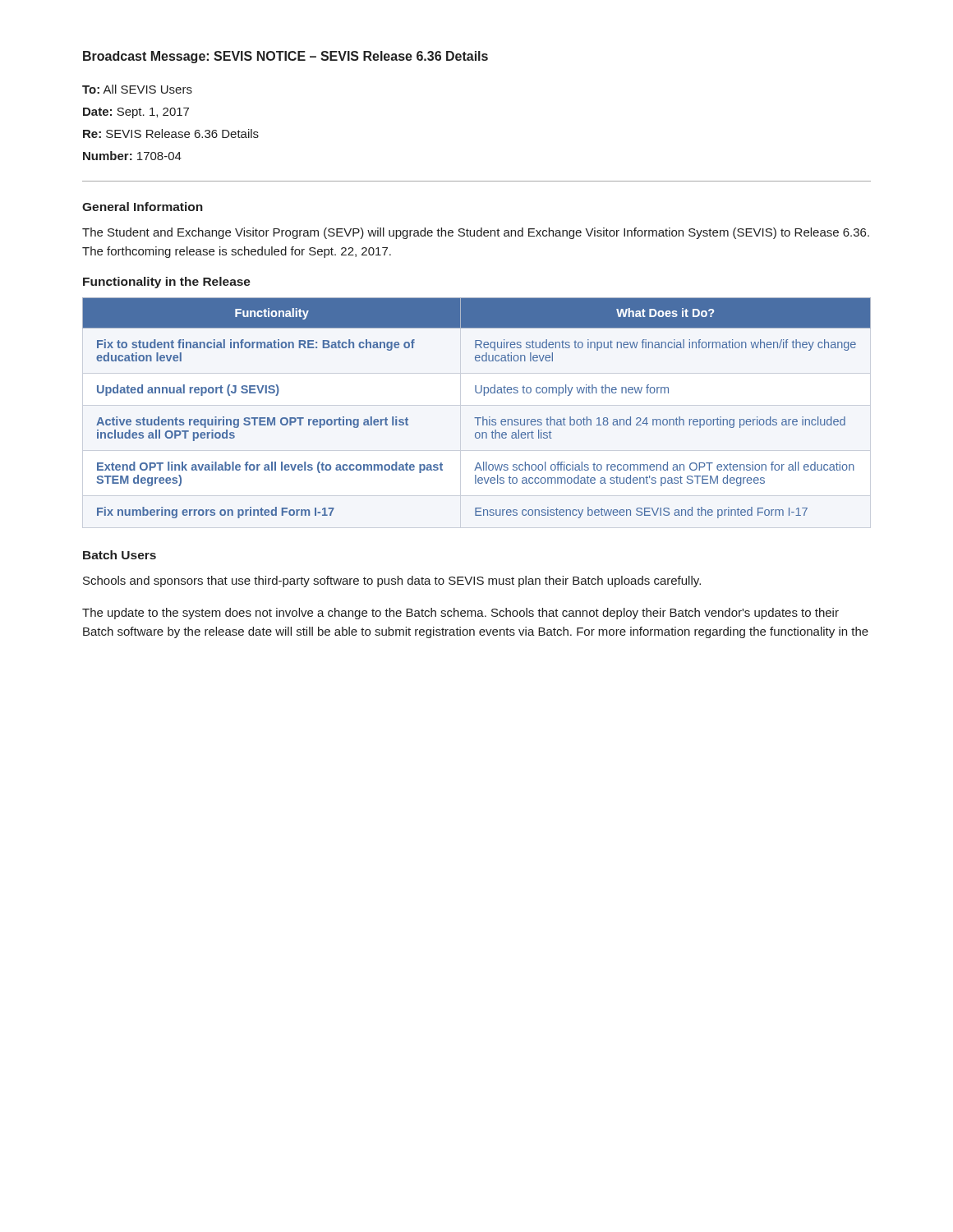Where is the passage that starts "The update to"?
The image size is (953, 1232).
click(x=475, y=622)
